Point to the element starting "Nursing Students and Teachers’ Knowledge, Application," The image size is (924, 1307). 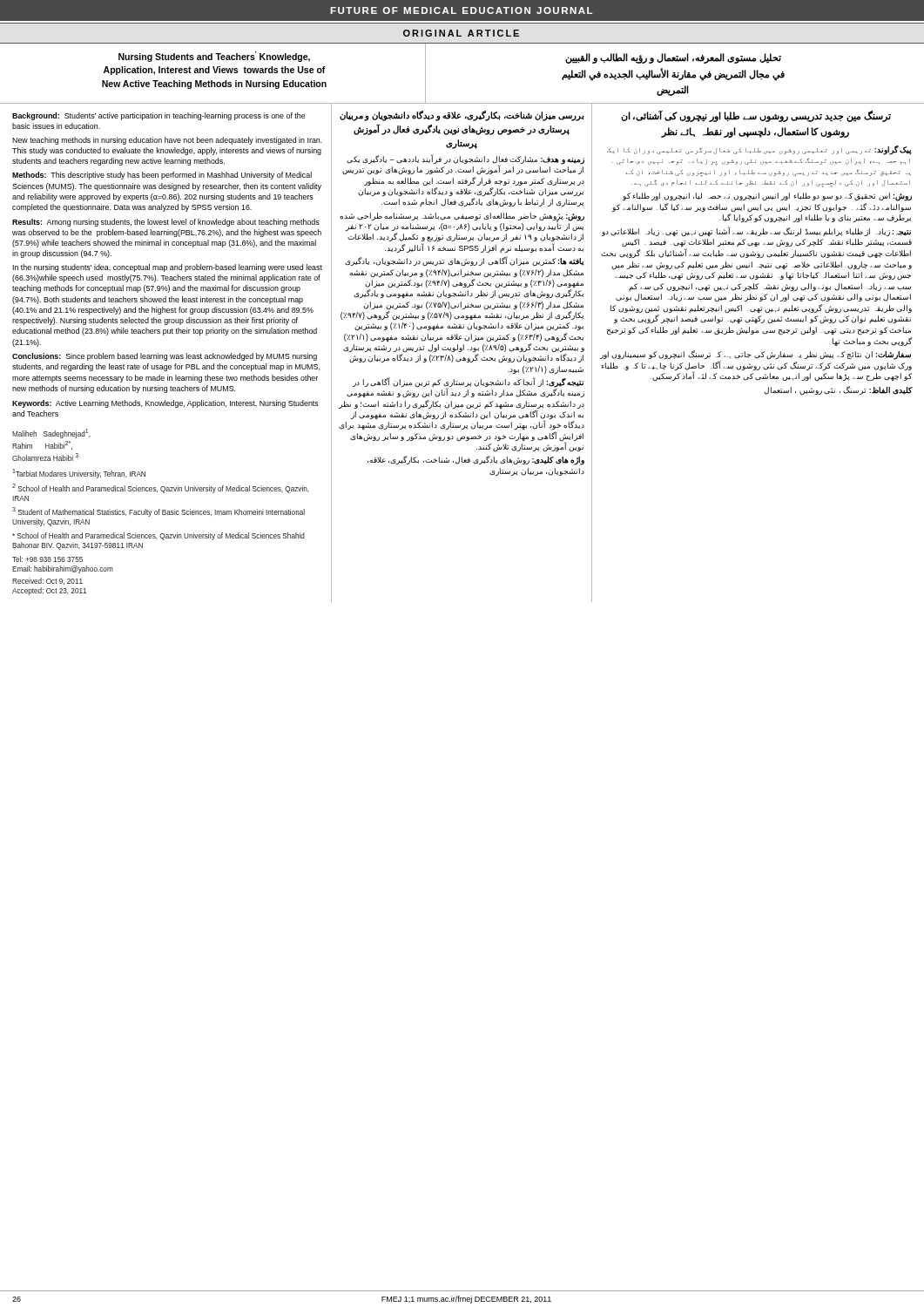coord(214,70)
